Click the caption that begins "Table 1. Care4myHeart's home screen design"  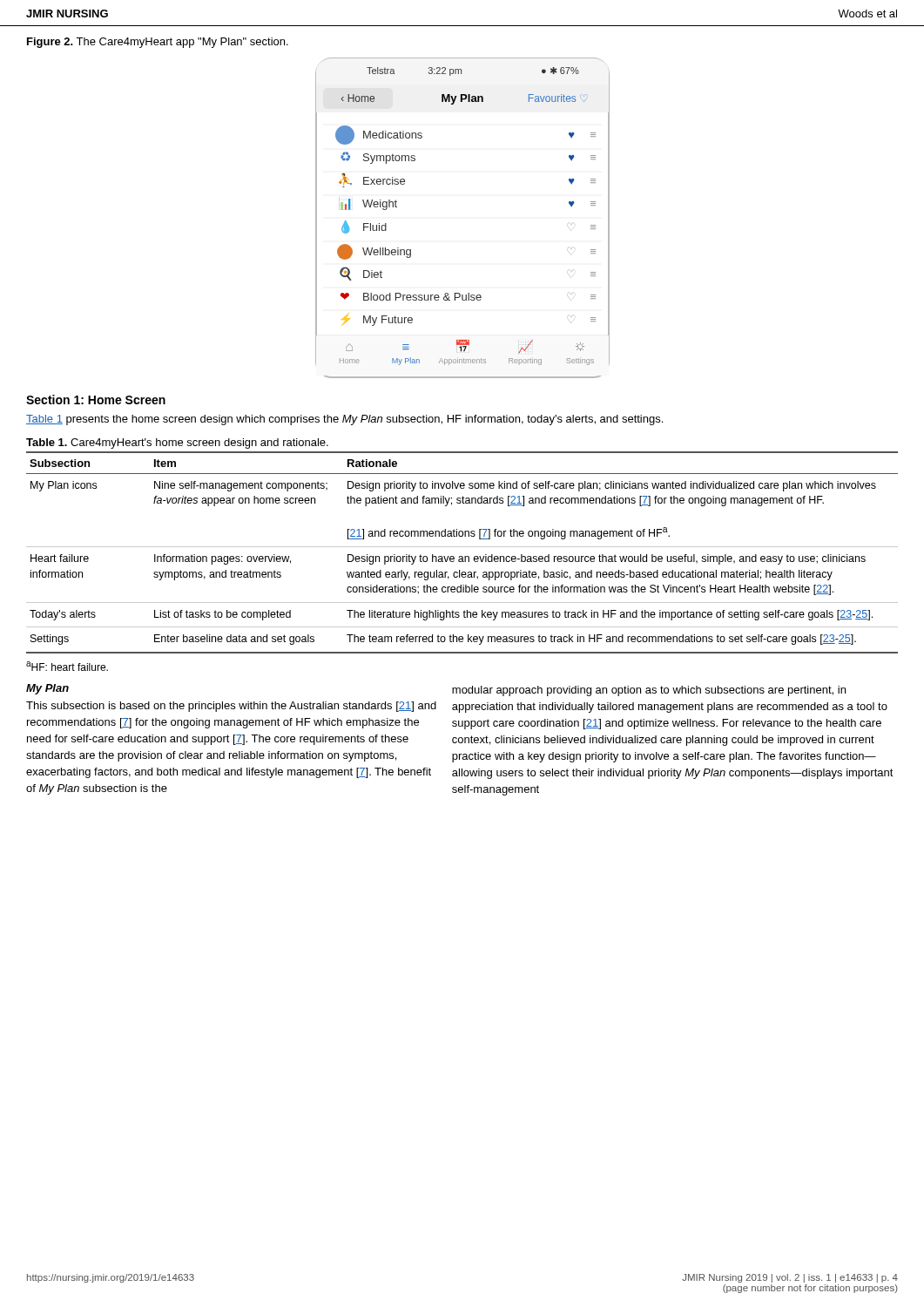[178, 442]
